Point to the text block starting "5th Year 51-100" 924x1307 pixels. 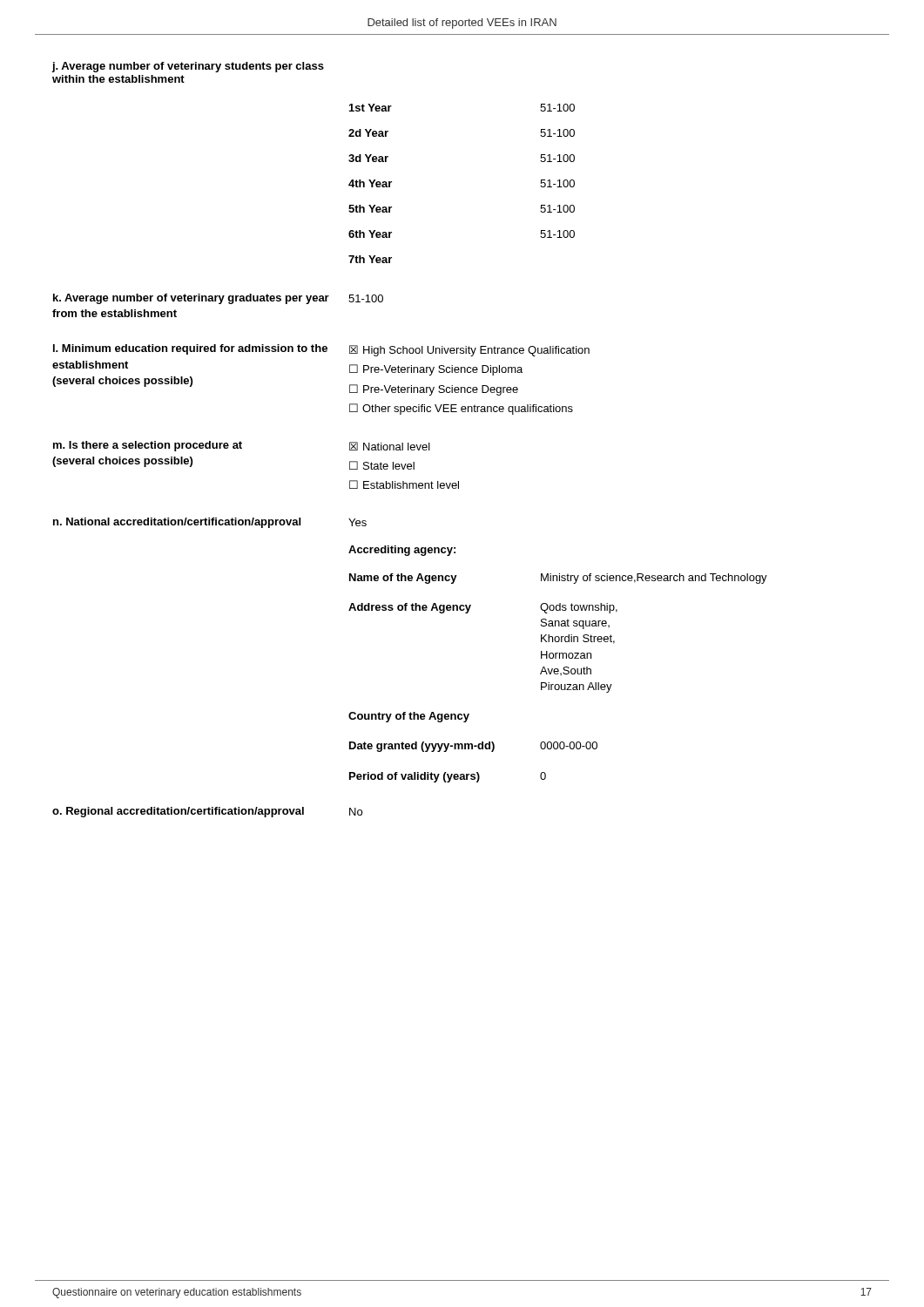380,209
